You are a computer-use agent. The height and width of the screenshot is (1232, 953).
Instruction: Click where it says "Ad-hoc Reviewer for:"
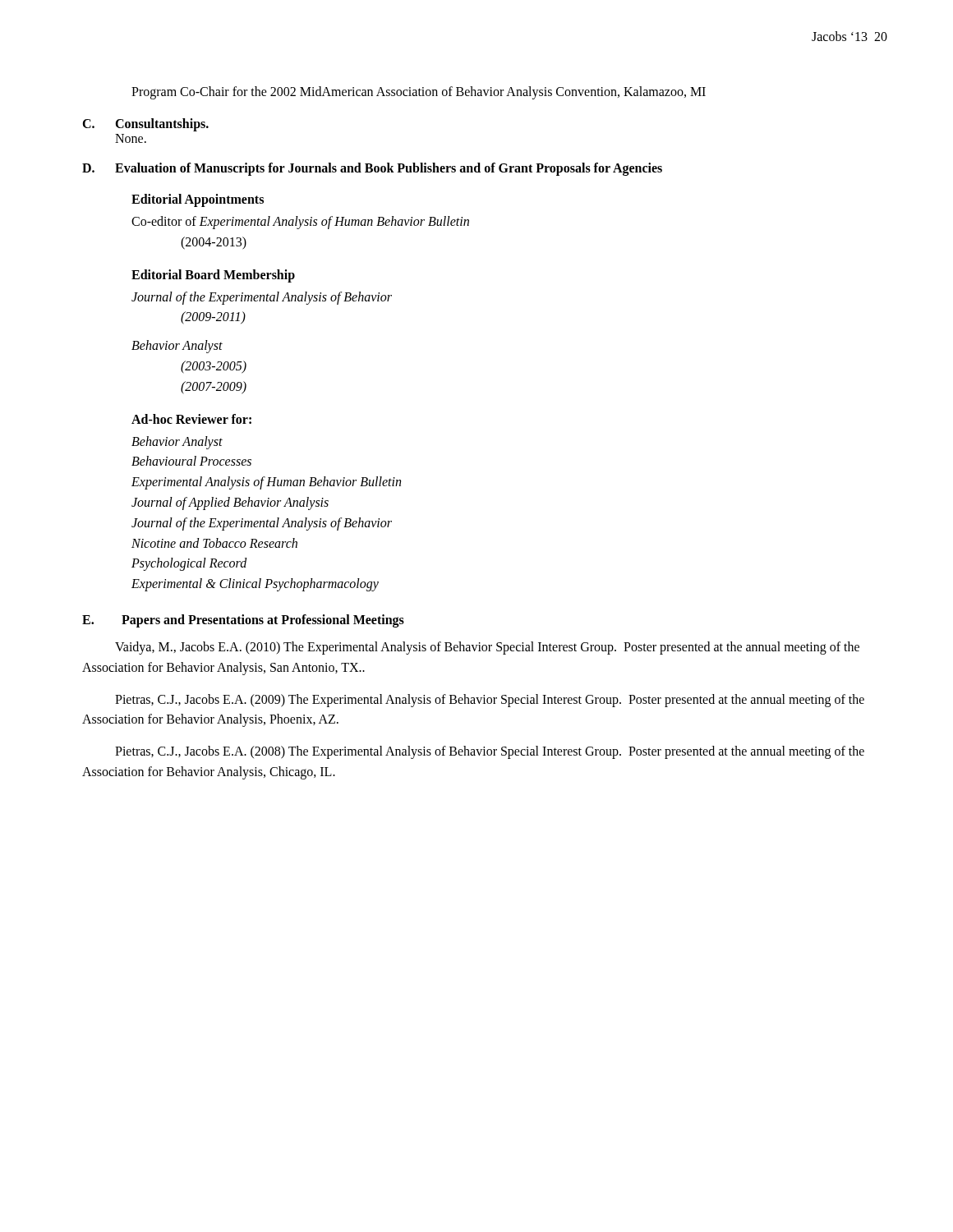click(192, 419)
